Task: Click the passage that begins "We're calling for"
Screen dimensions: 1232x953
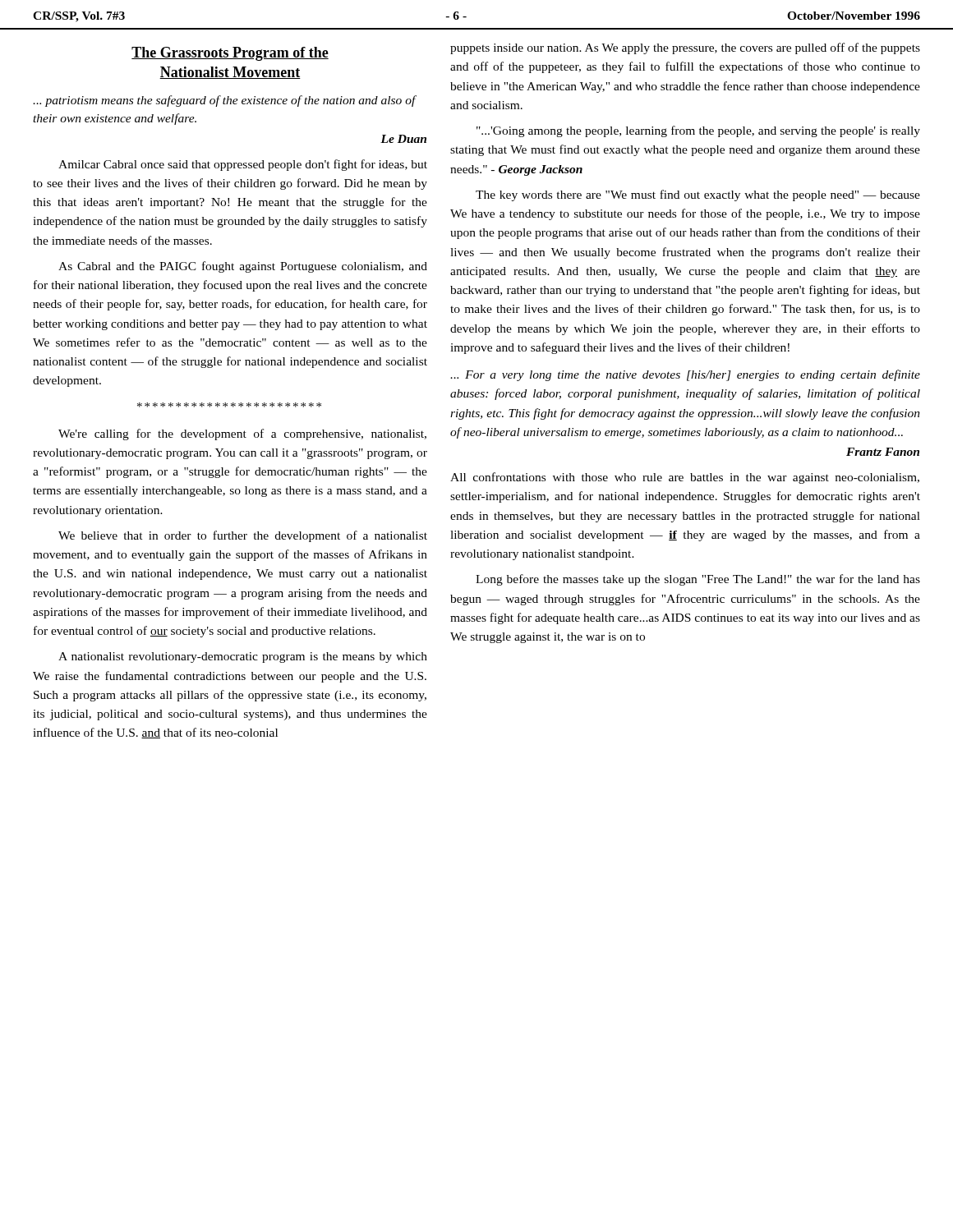Action: 230,583
